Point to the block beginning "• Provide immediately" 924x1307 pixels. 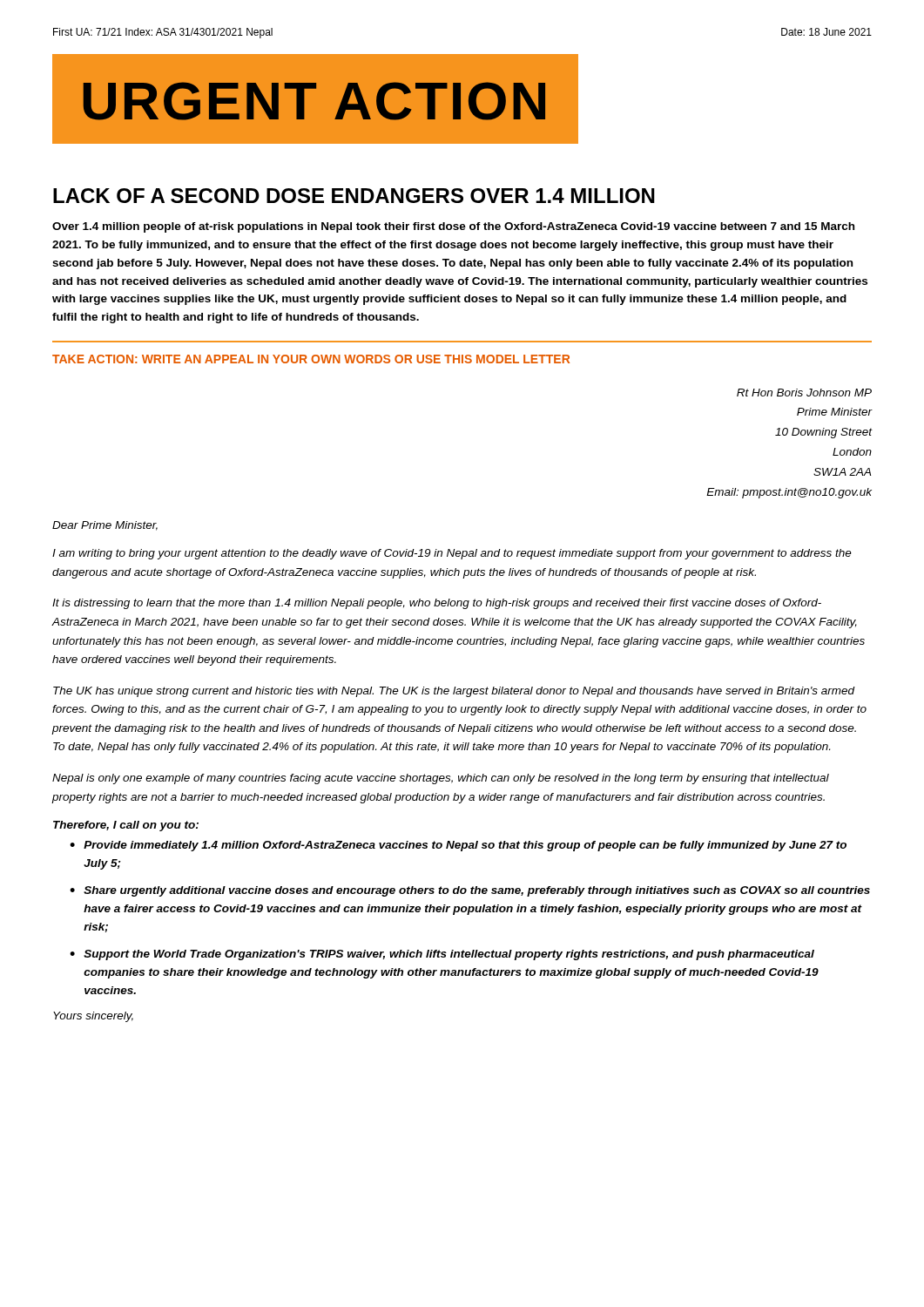pos(471,855)
